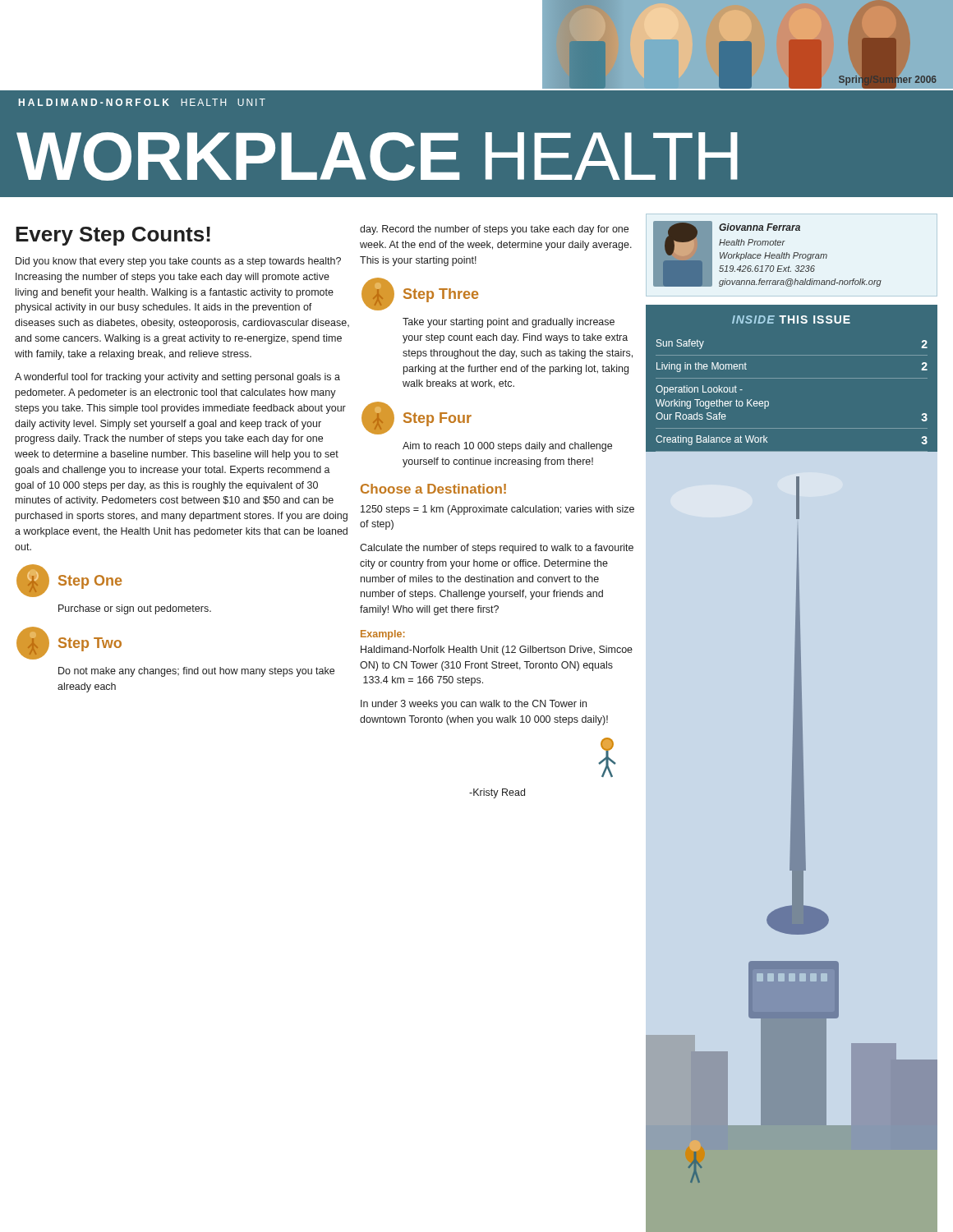The height and width of the screenshot is (1232, 953).
Task: Click on the element starting "In under 3"
Action: click(484, 712)
